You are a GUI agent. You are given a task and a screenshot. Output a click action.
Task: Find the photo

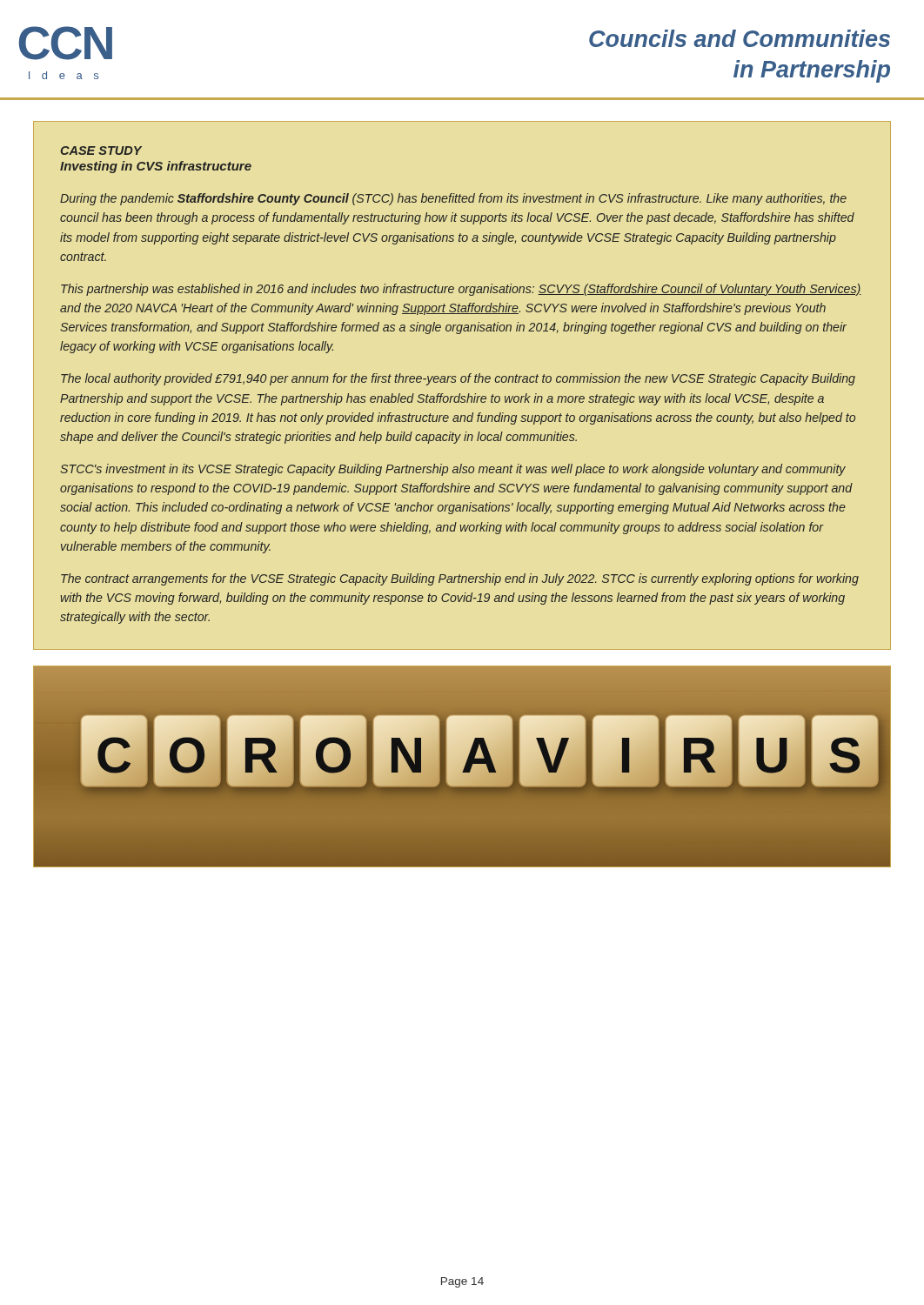tap(462, 767)
